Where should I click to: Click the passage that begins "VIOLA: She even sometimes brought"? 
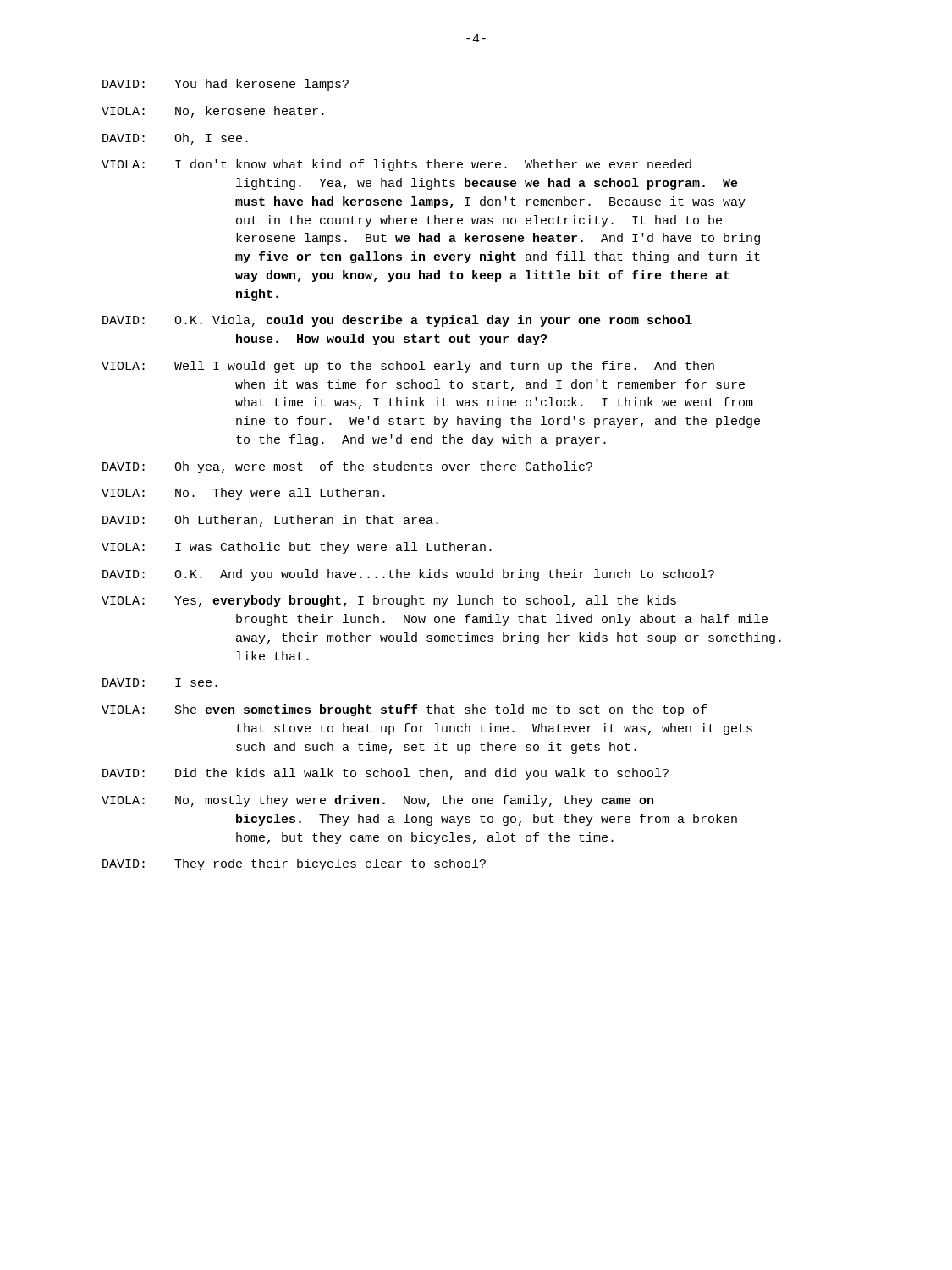pos(484,730)
